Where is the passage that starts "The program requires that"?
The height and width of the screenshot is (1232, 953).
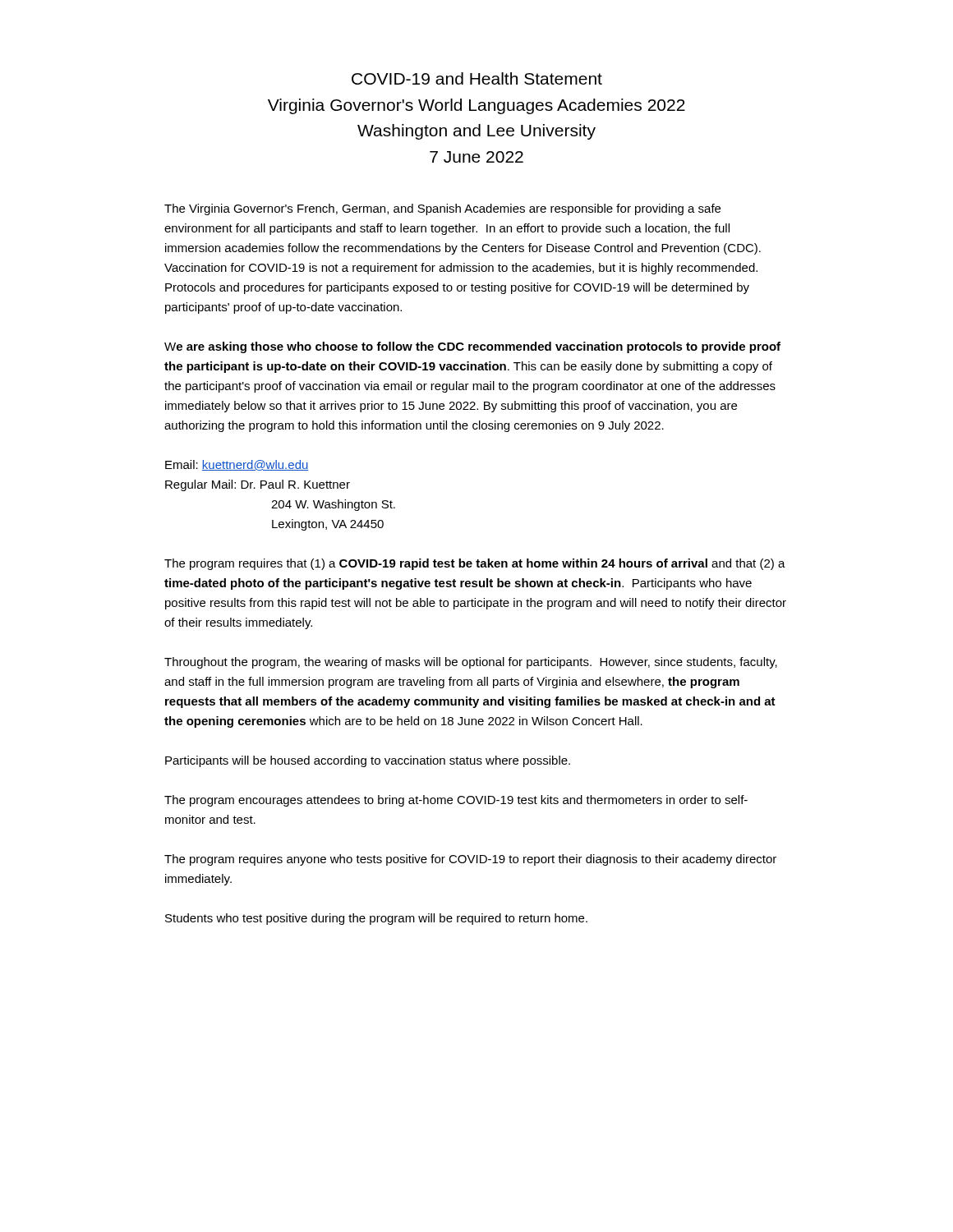[475, 593]
